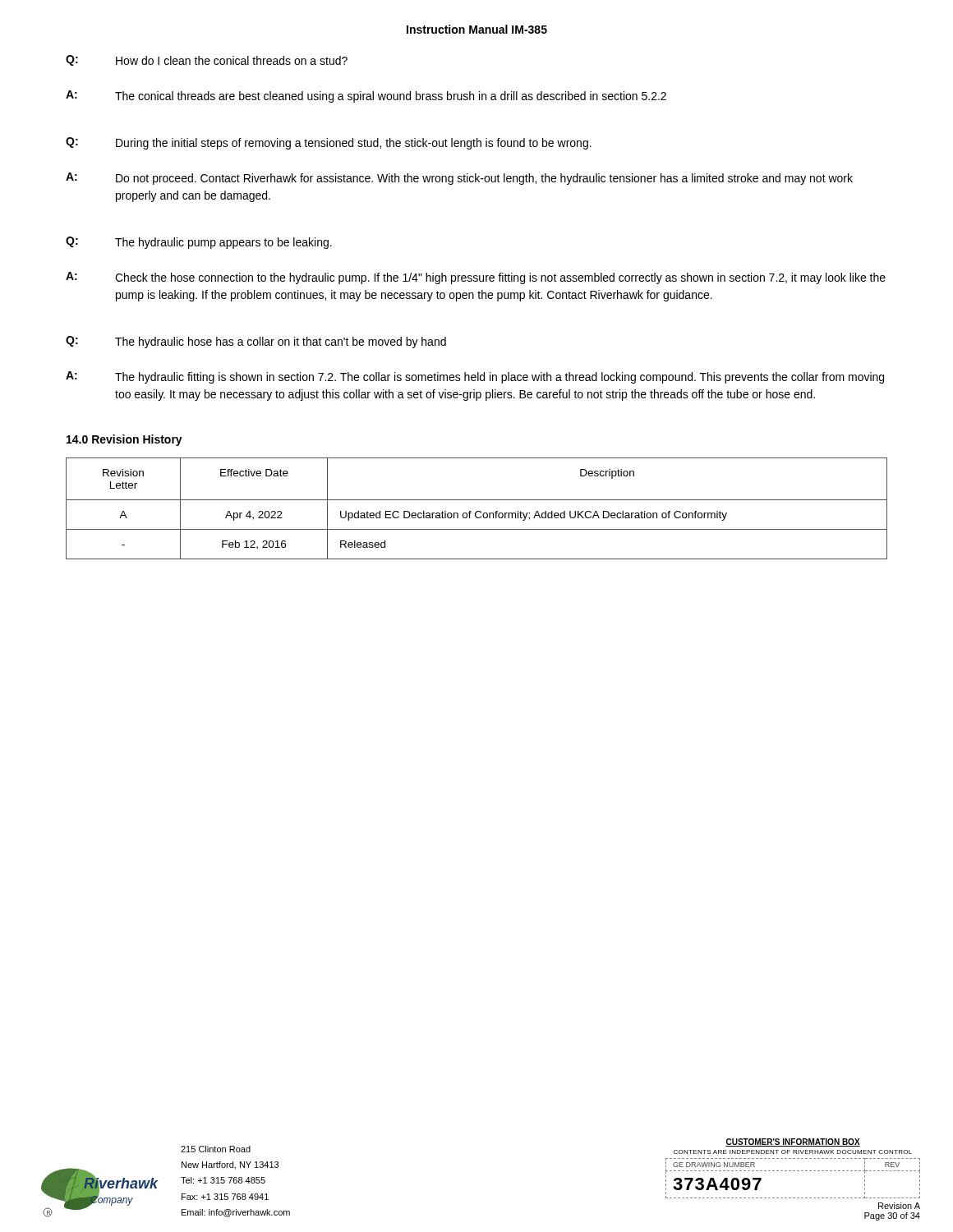Point to the block starting "Q: During the initial steps"
Screen dimensions: 1232x953
point(476,143)
